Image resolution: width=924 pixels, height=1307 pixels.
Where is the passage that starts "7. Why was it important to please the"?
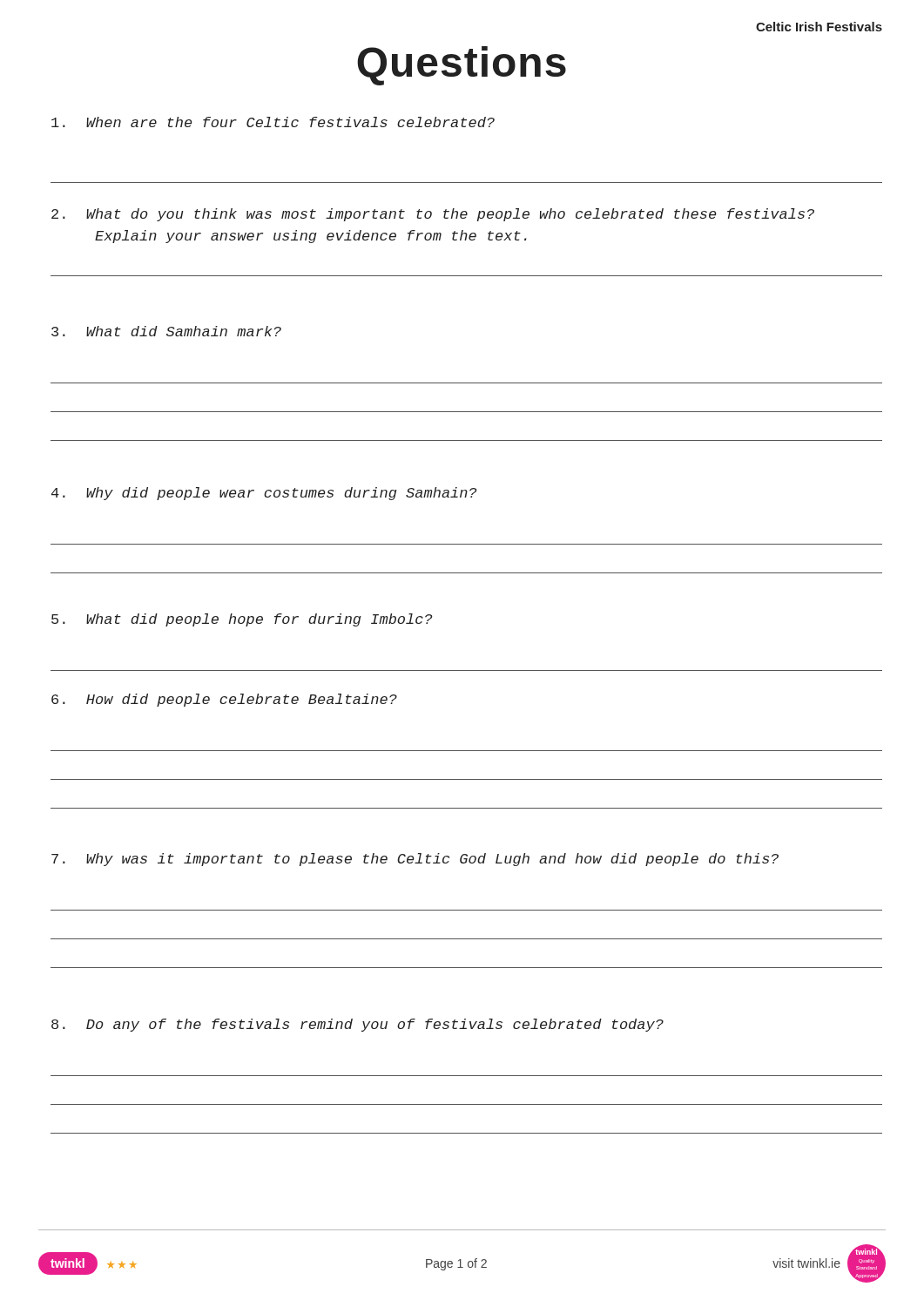click(x=466, y=909)
